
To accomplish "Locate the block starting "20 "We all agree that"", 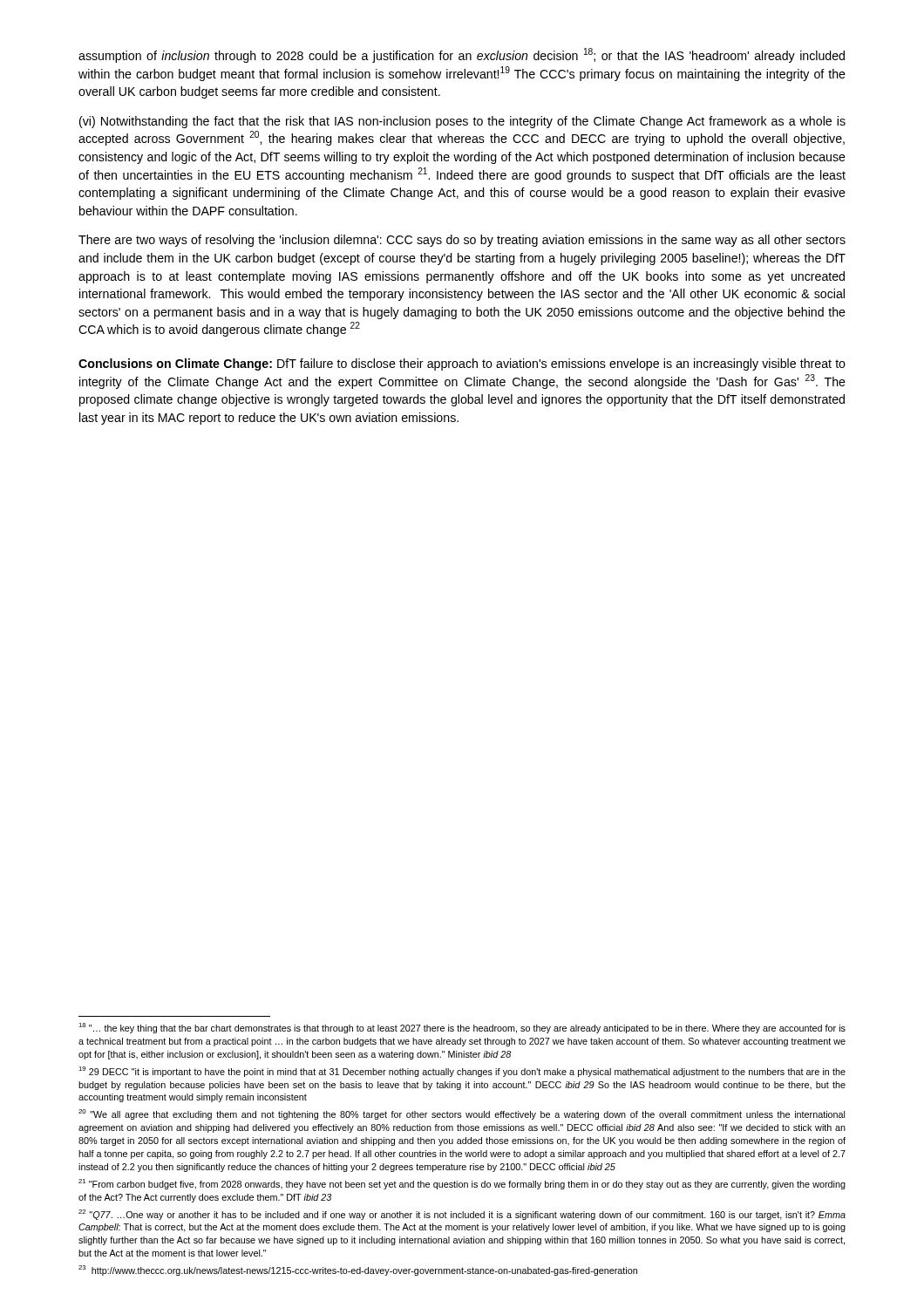I will click(x=462, y=1140).
